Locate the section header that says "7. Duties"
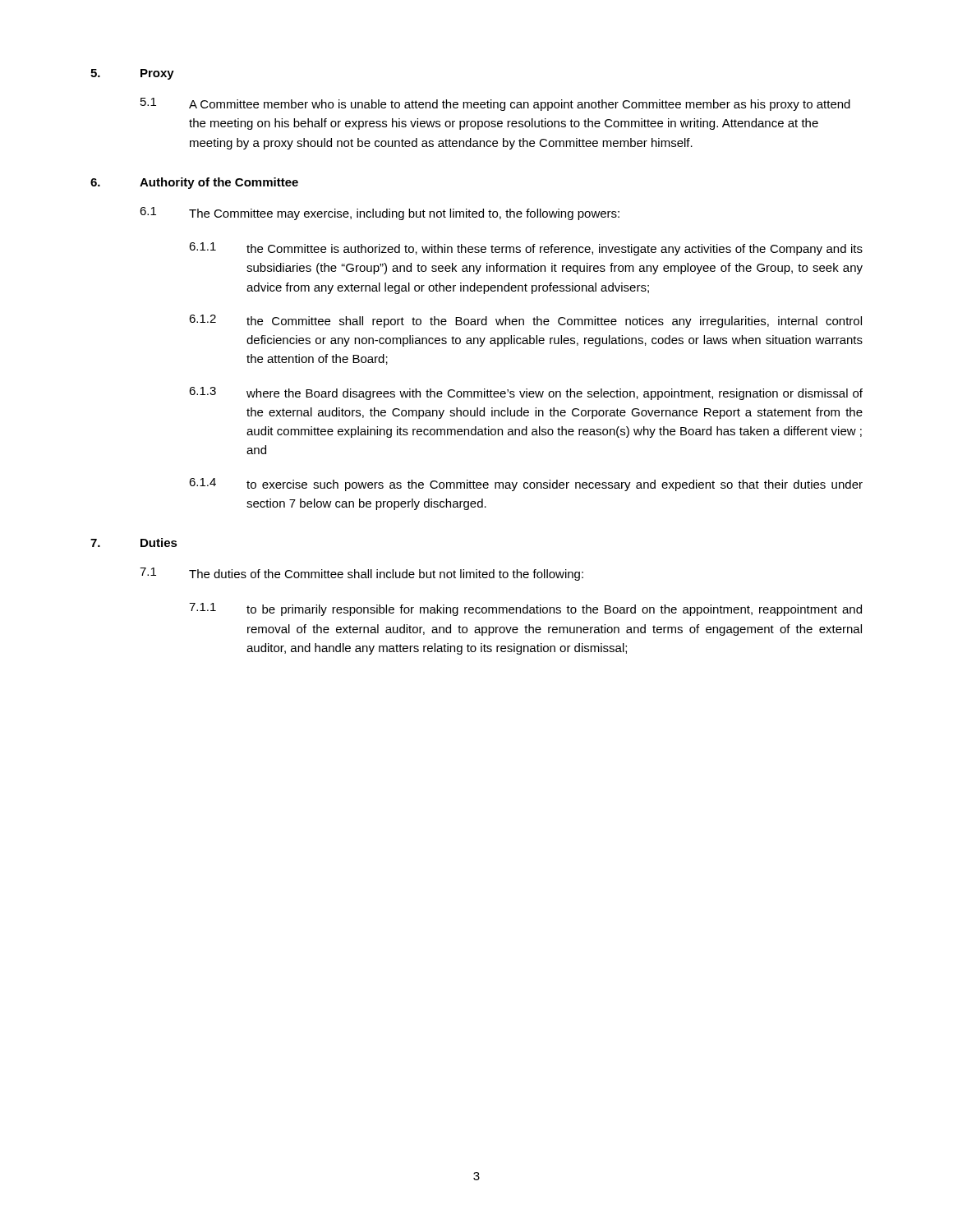This screenshot has height=1232, width=953. tap(134, 543)
